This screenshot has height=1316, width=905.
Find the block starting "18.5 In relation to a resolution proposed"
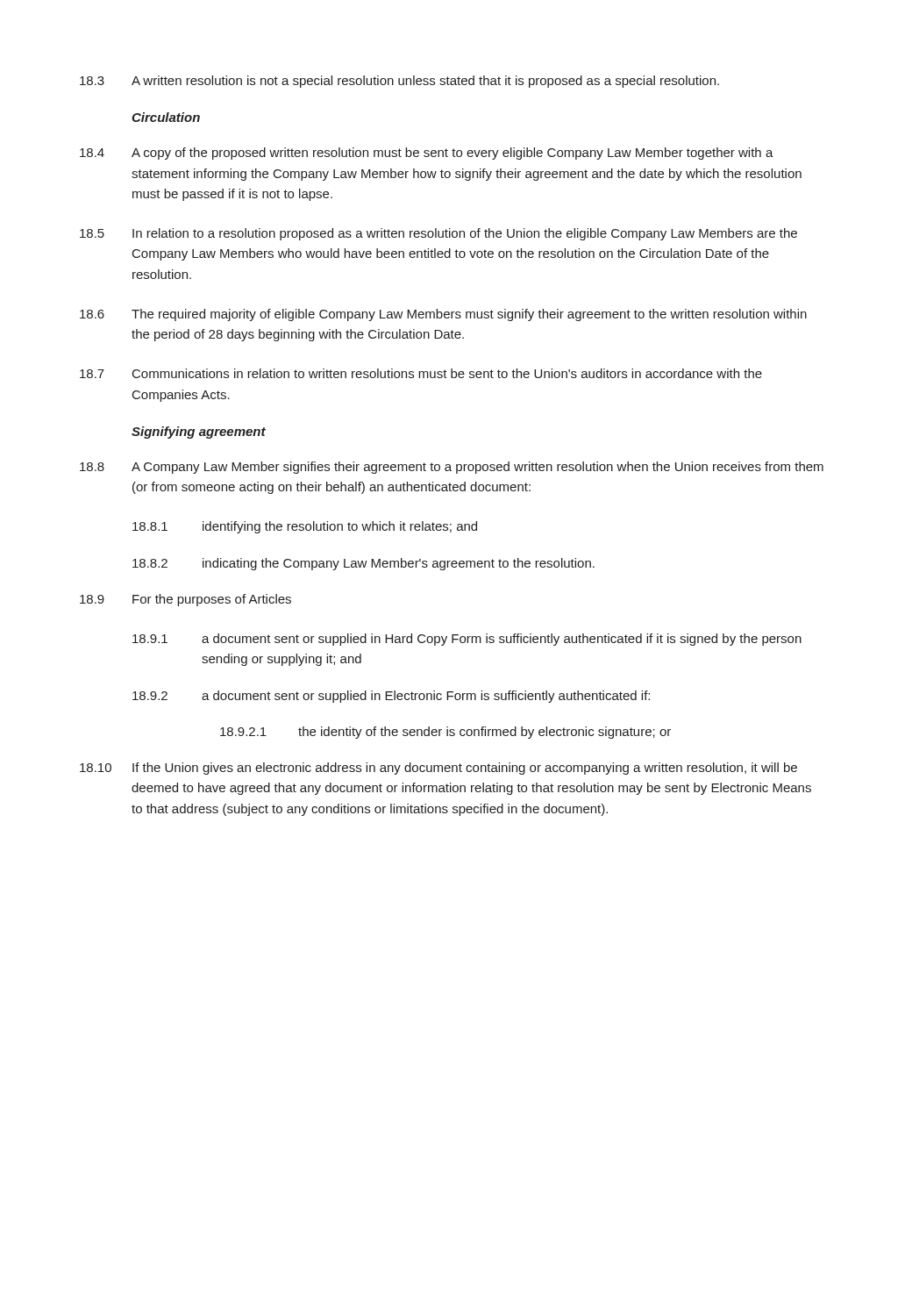452,253
